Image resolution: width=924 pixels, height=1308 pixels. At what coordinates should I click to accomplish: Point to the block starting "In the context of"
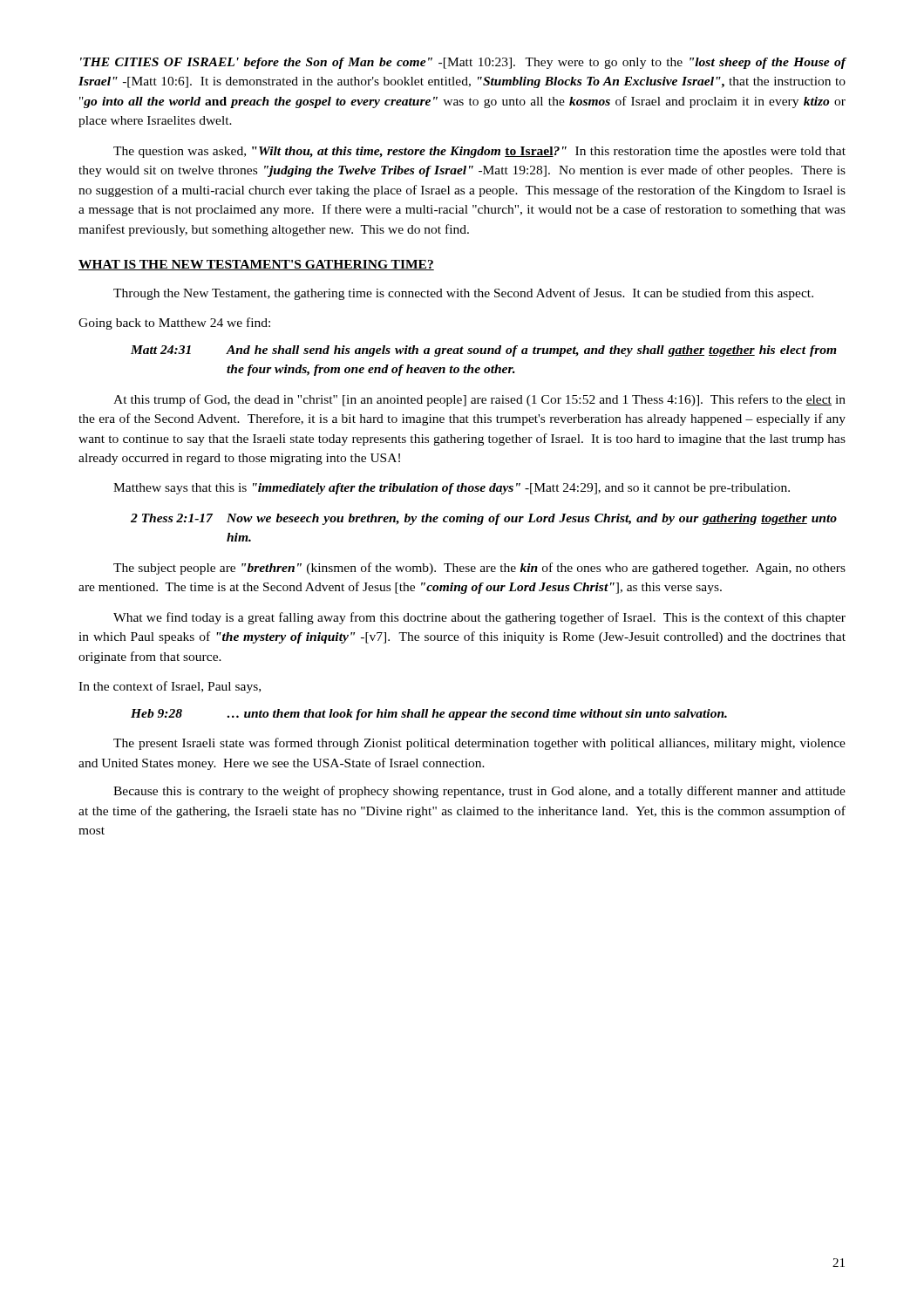(170, 687)
